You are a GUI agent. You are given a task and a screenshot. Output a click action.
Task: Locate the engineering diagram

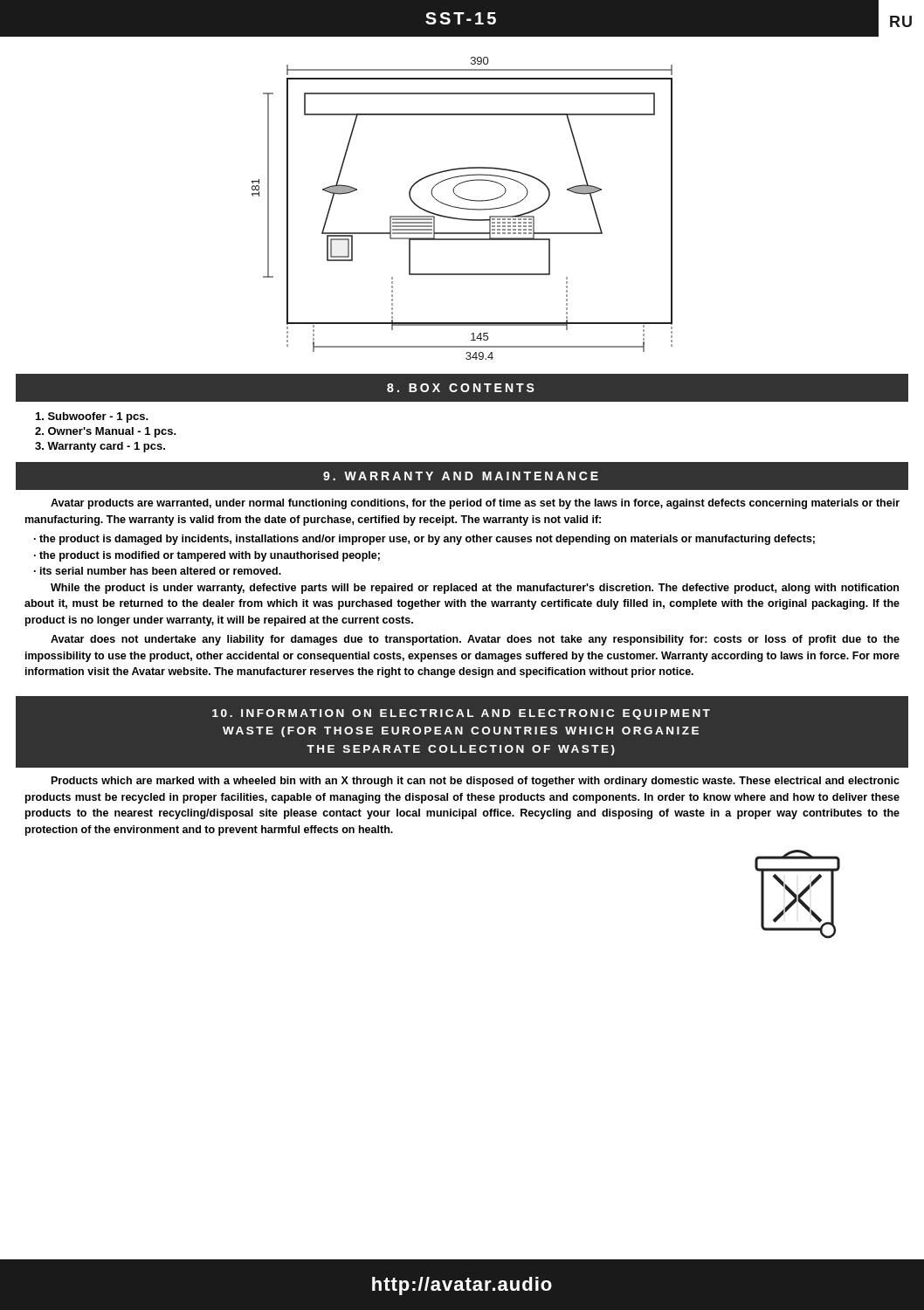(462, 202)
